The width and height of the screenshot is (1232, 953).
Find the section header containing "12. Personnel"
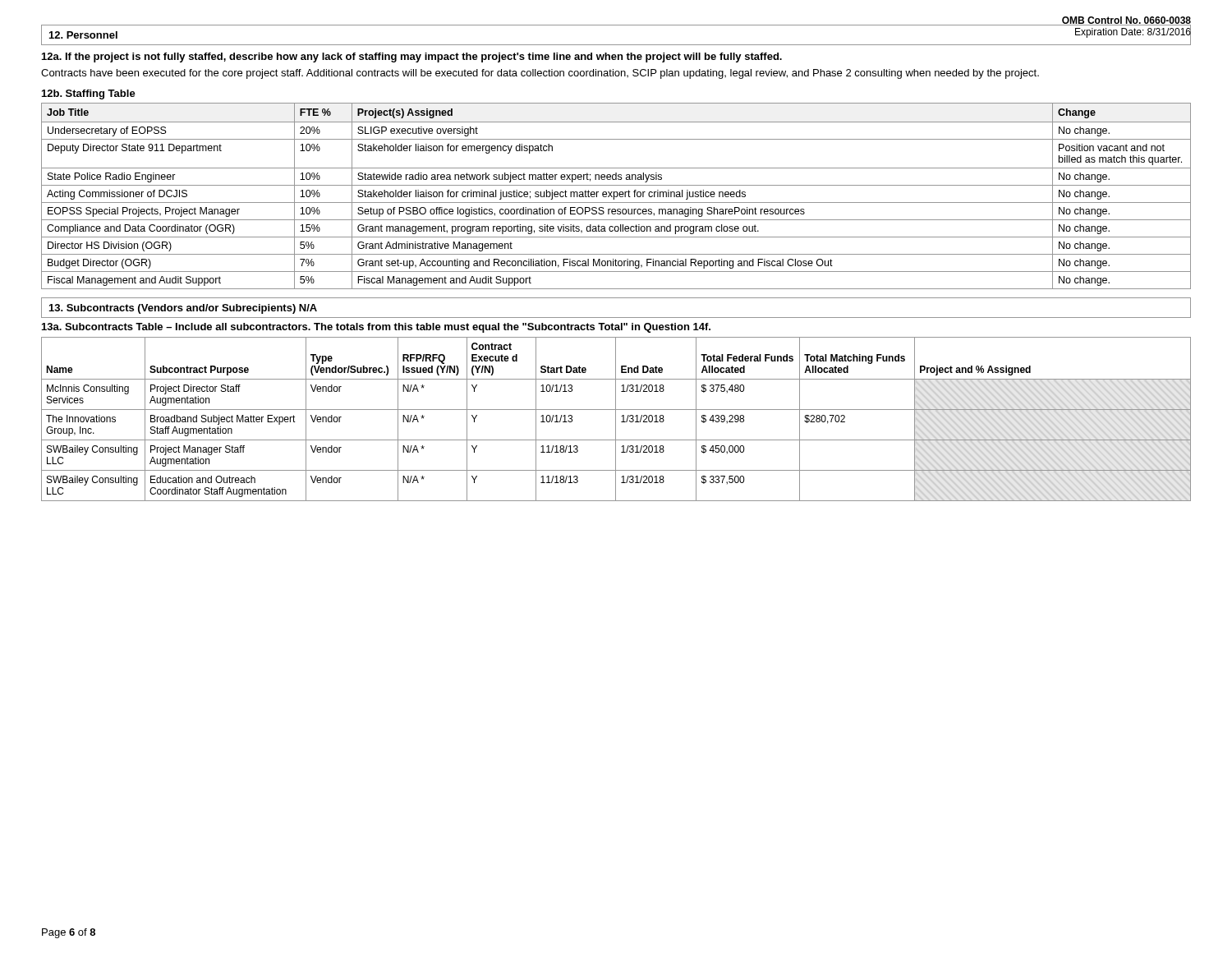pyautogui.click(x=83, y=35)
